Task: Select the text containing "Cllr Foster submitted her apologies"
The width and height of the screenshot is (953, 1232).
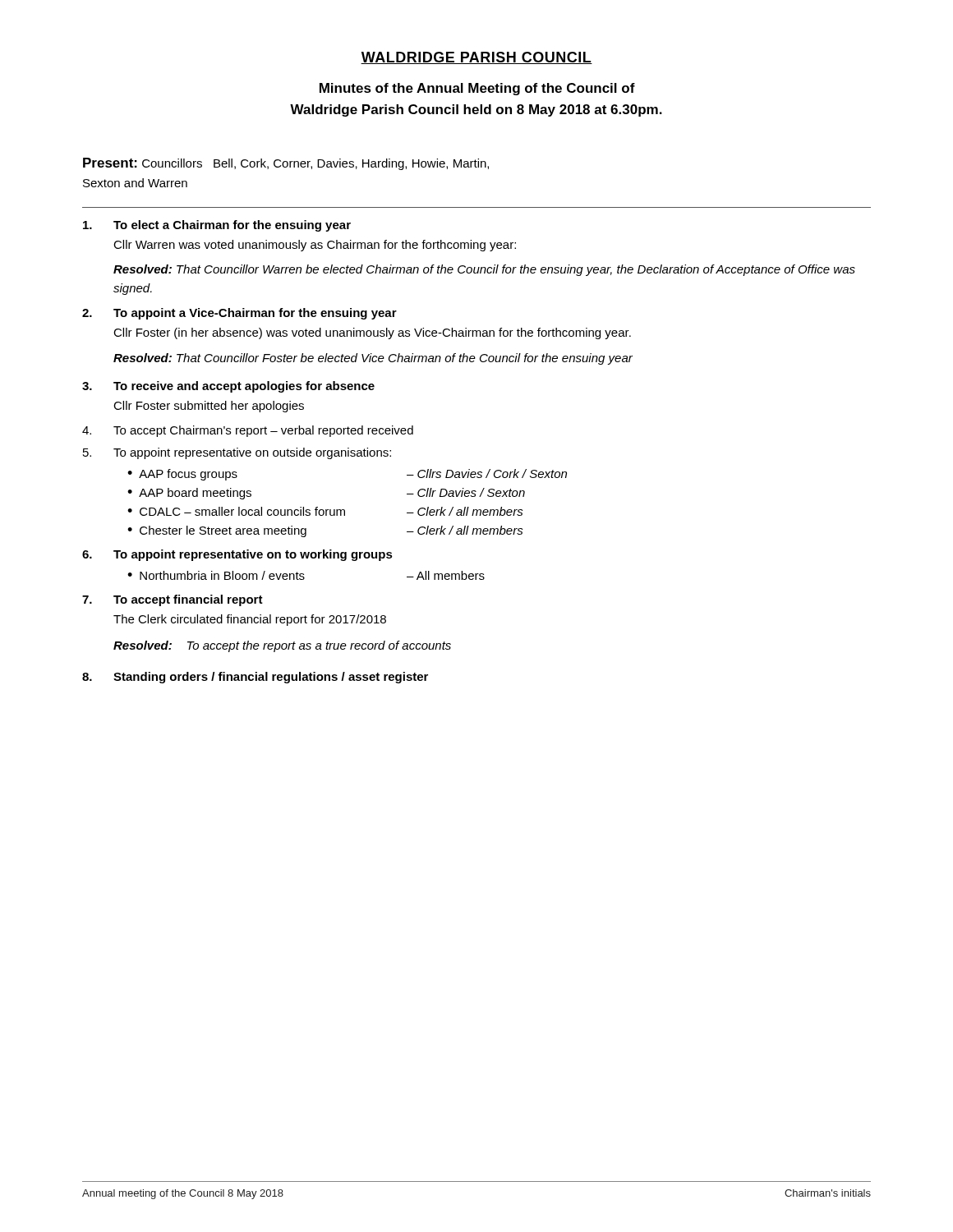Action: tap(209, 405)
